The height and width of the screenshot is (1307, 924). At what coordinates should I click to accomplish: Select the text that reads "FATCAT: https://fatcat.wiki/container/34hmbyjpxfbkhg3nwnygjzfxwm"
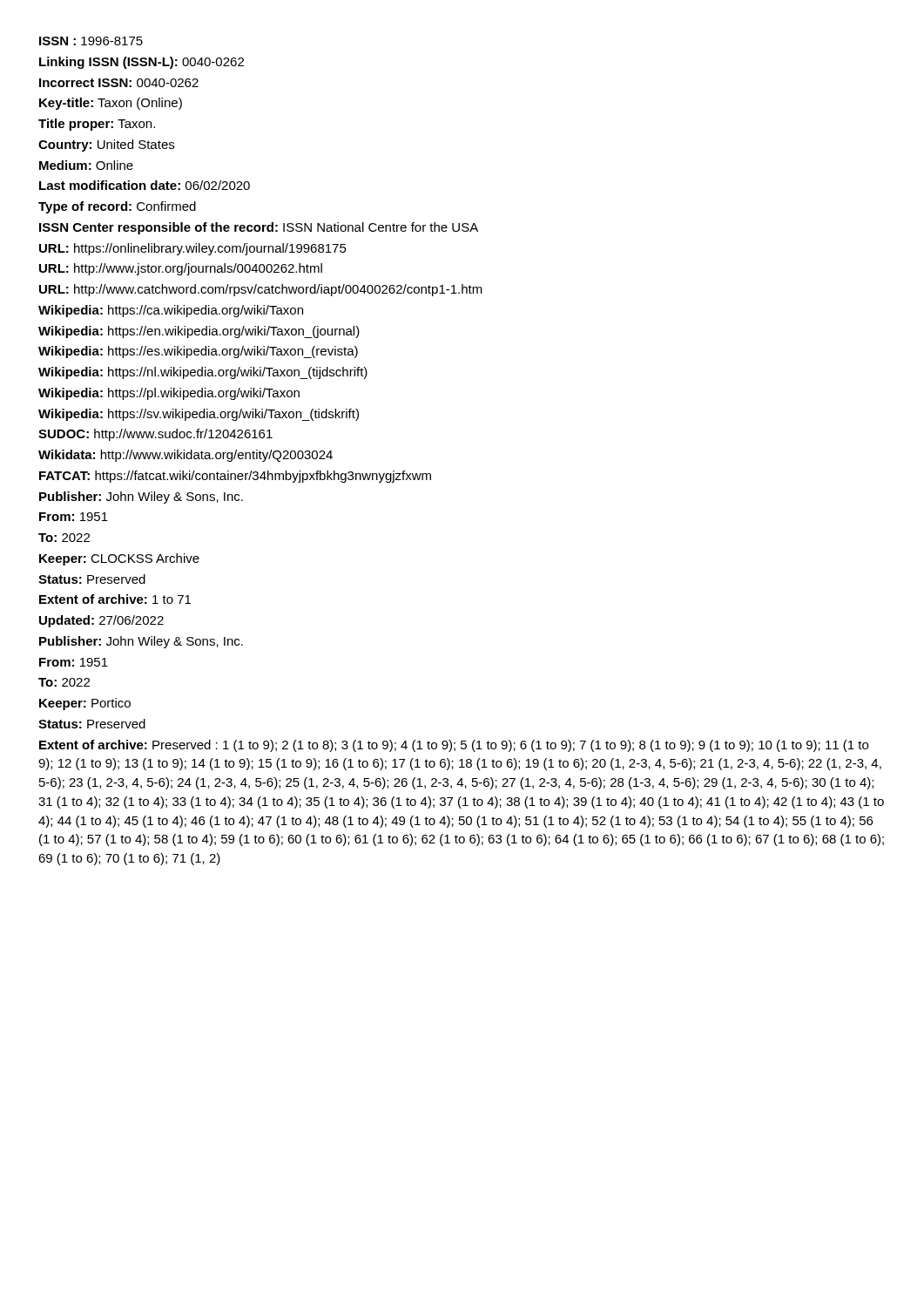click(235, 475)
